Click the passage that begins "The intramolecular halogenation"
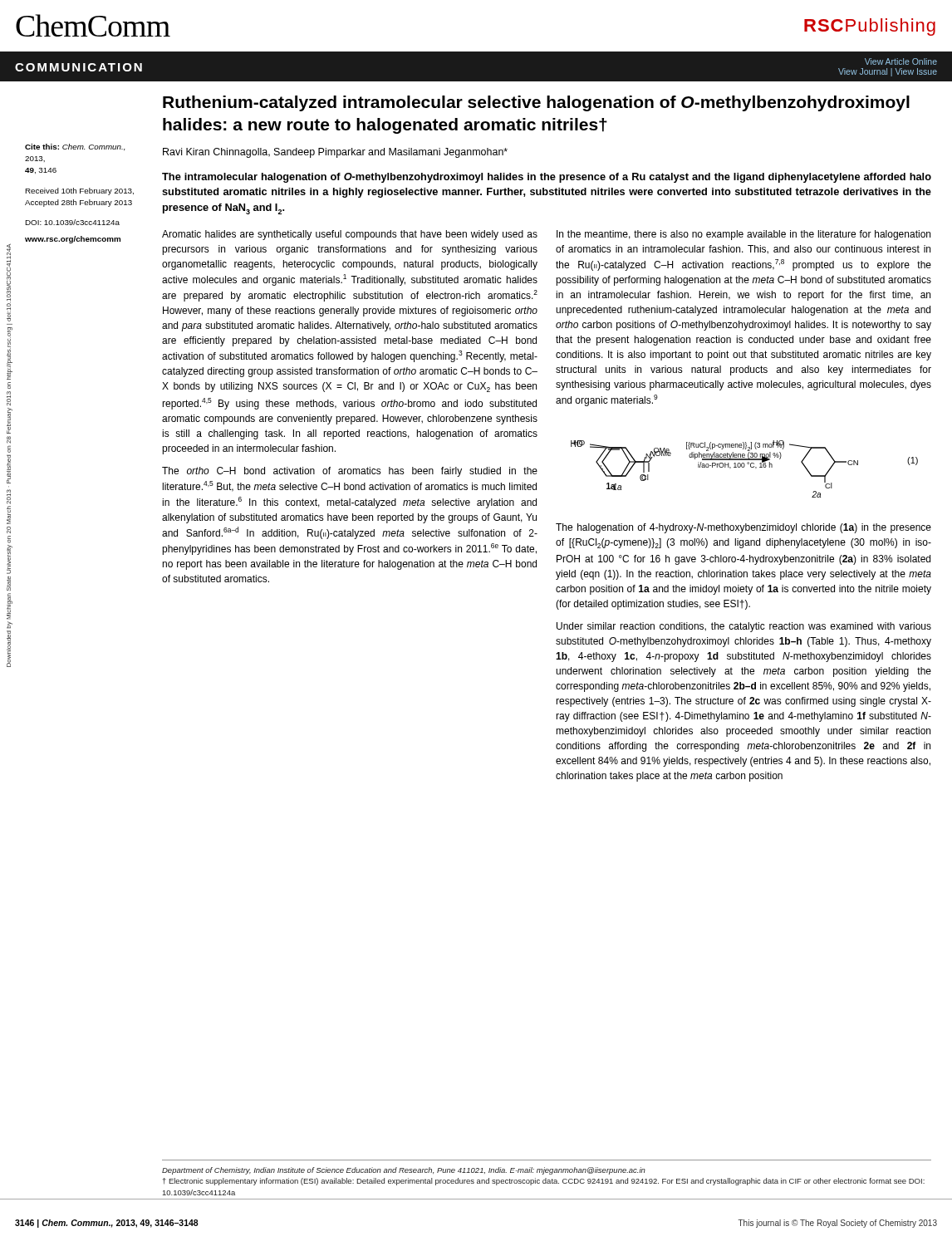This screenshot has height=1246, width=952. (547, 193)
